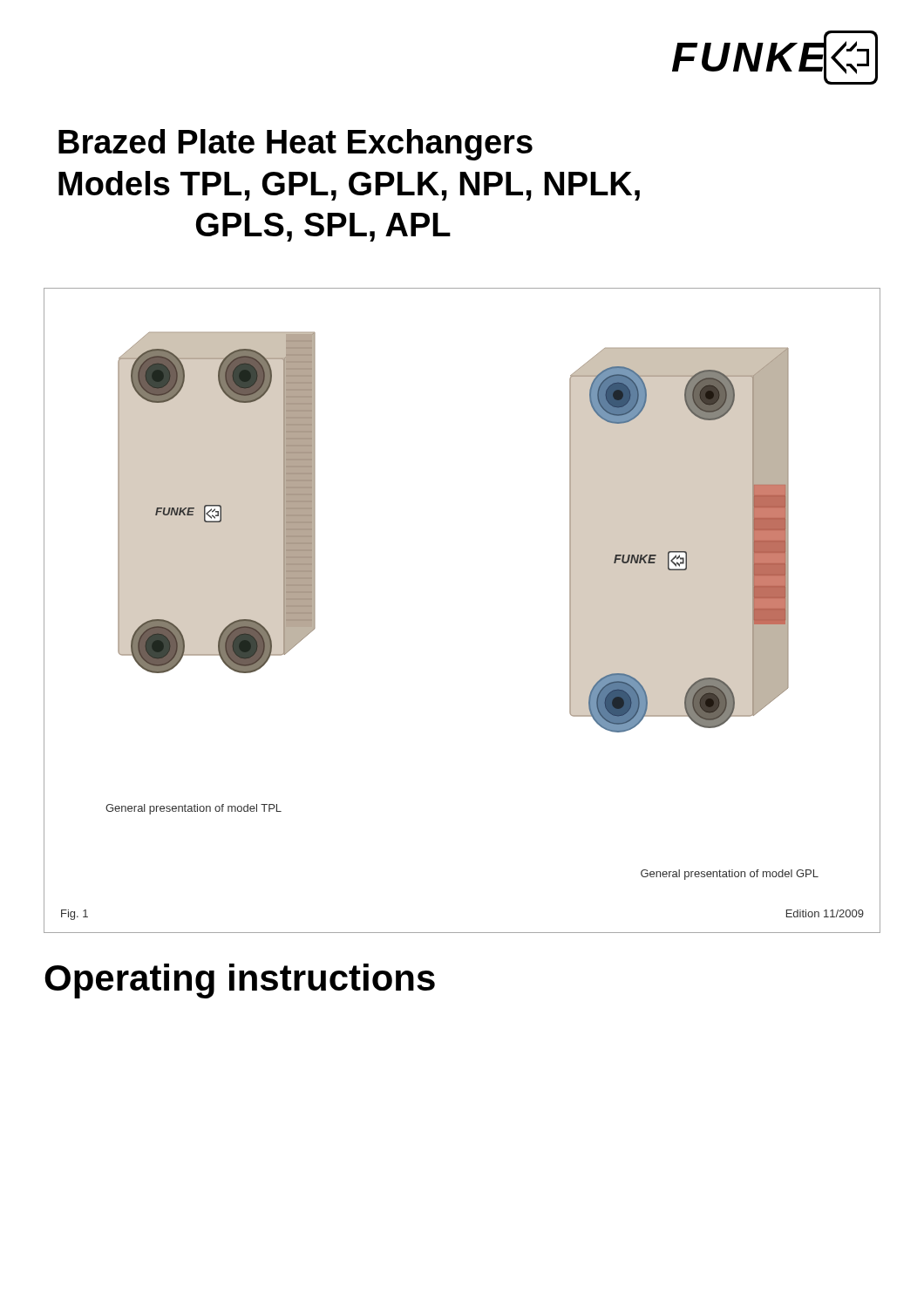Viewport: 924px width, 1308px height.
Task: Locate the logo
Action: pos(776,57)
